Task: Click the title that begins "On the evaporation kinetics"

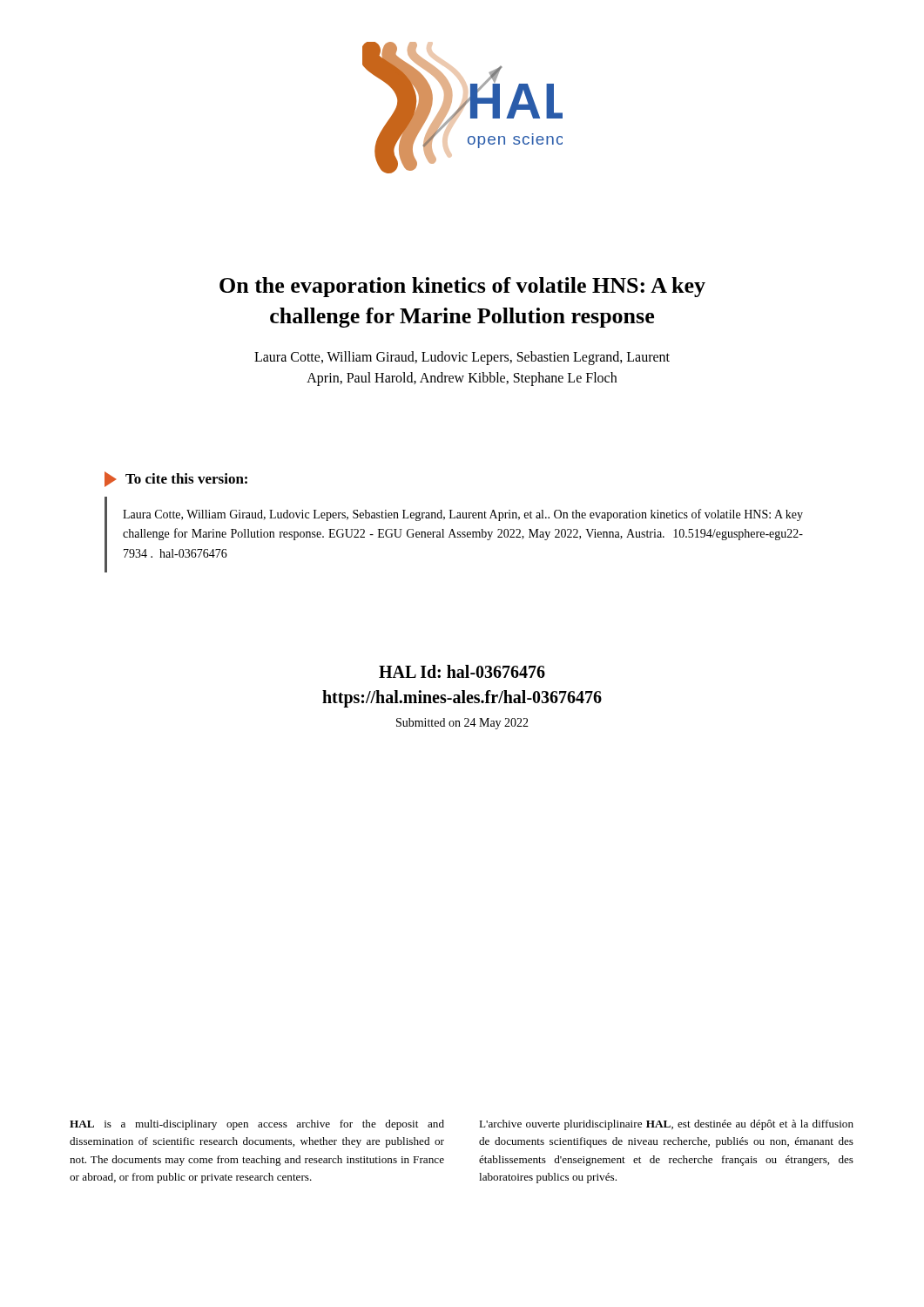Action: pos(462,329)
